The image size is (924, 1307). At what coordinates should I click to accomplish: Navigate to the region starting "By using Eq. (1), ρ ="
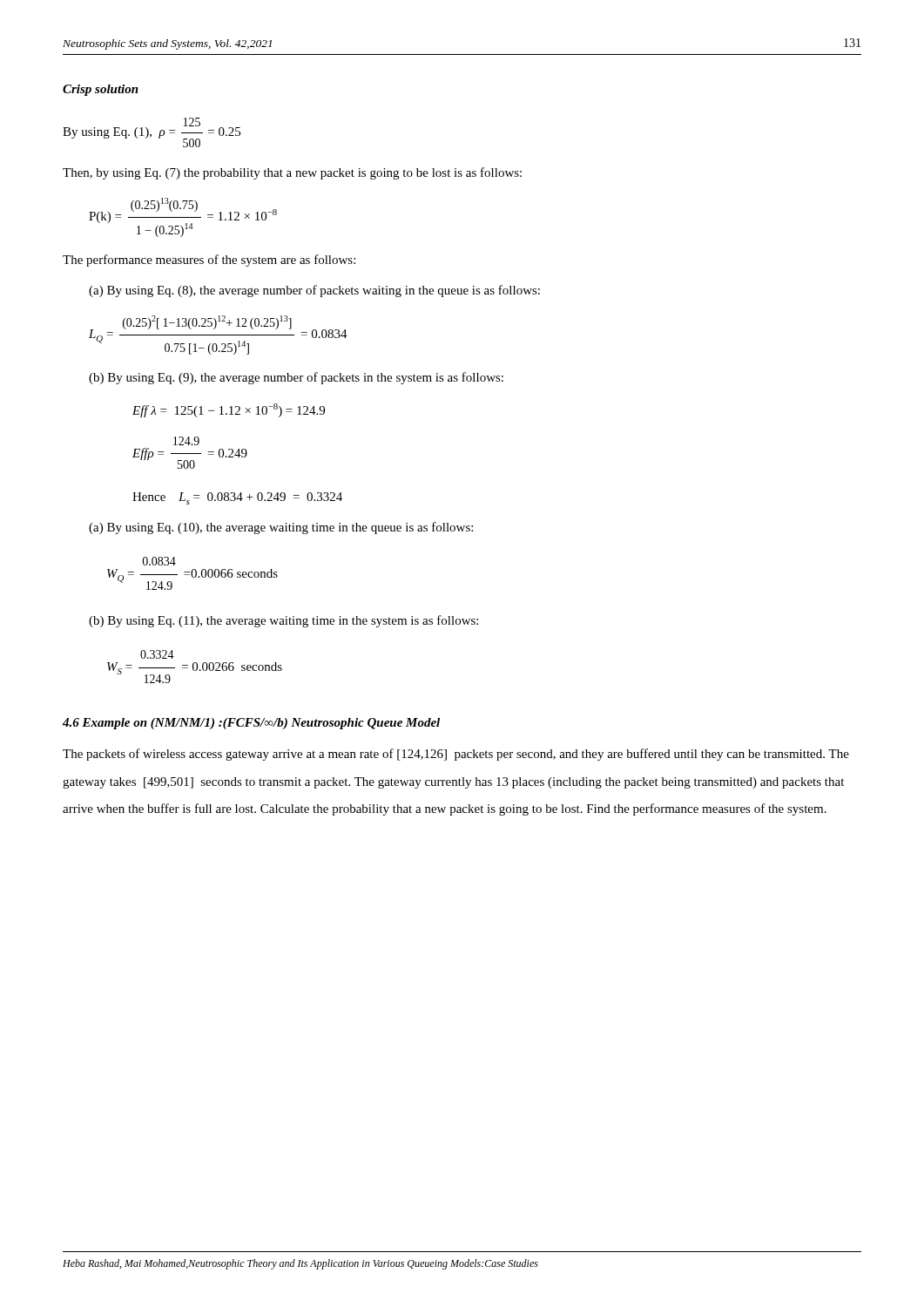click(x=152, y=133)
